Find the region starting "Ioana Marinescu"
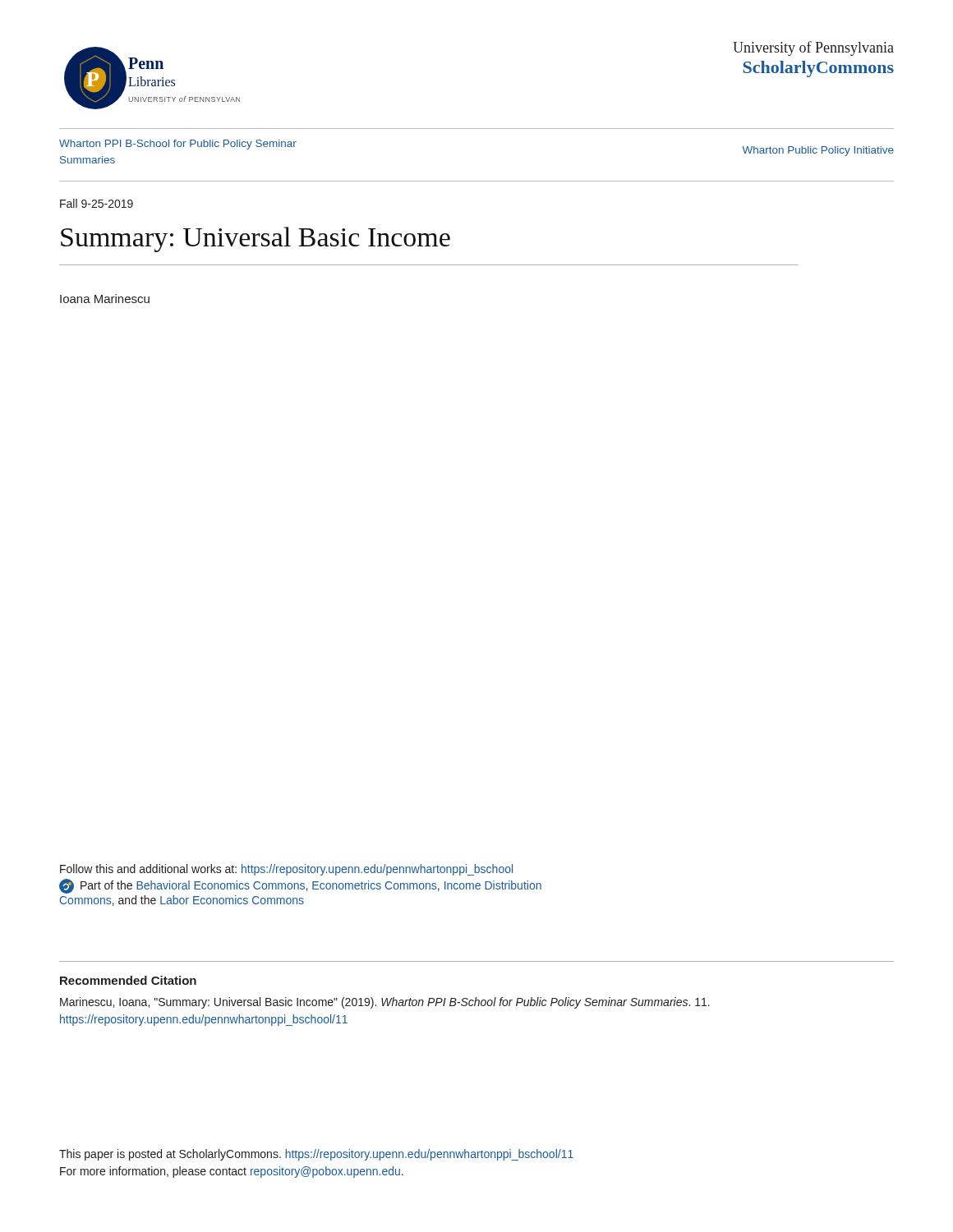 pyautogui.click(x=105, y=299)
